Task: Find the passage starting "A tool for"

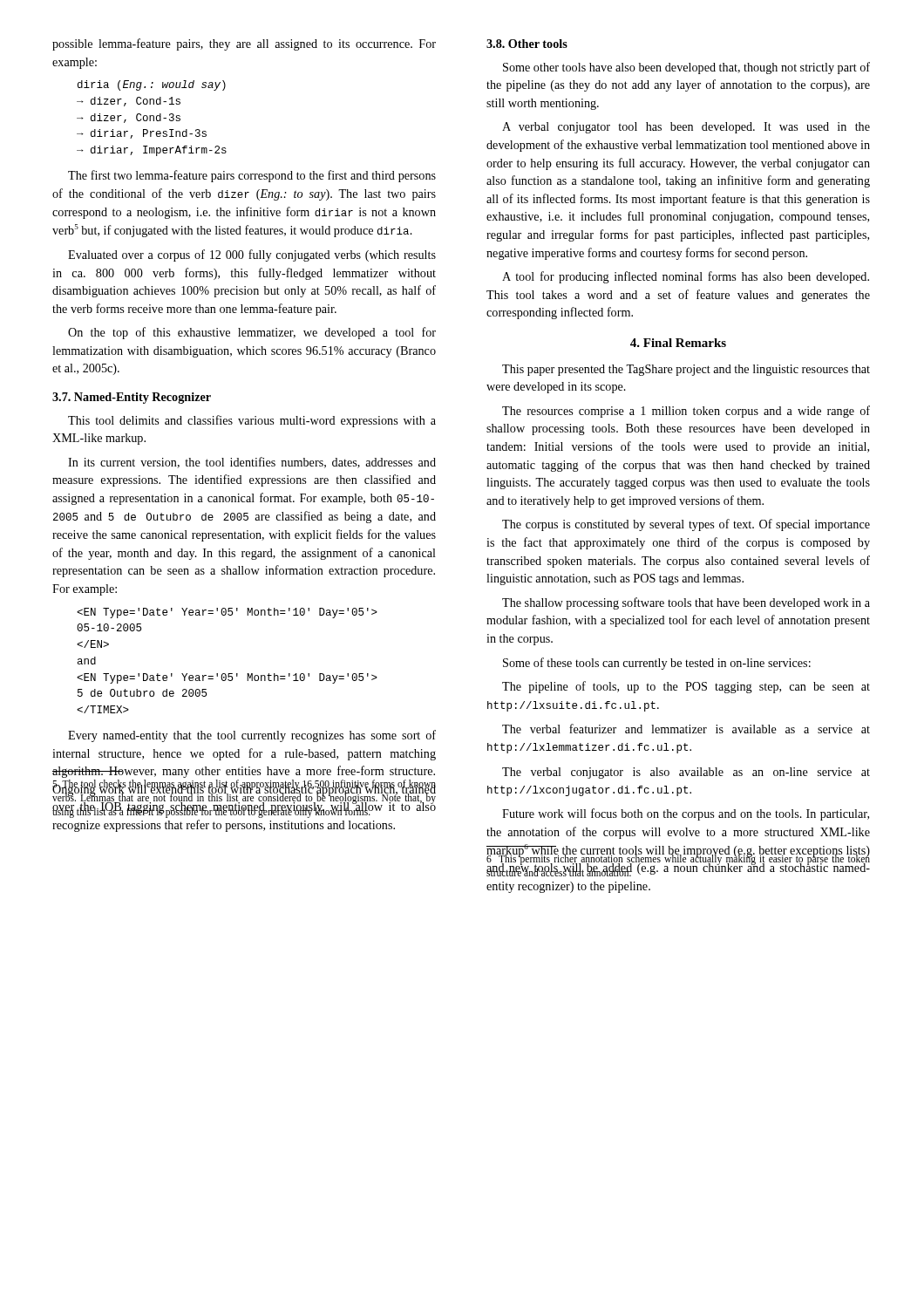Action: click(678, 295)
